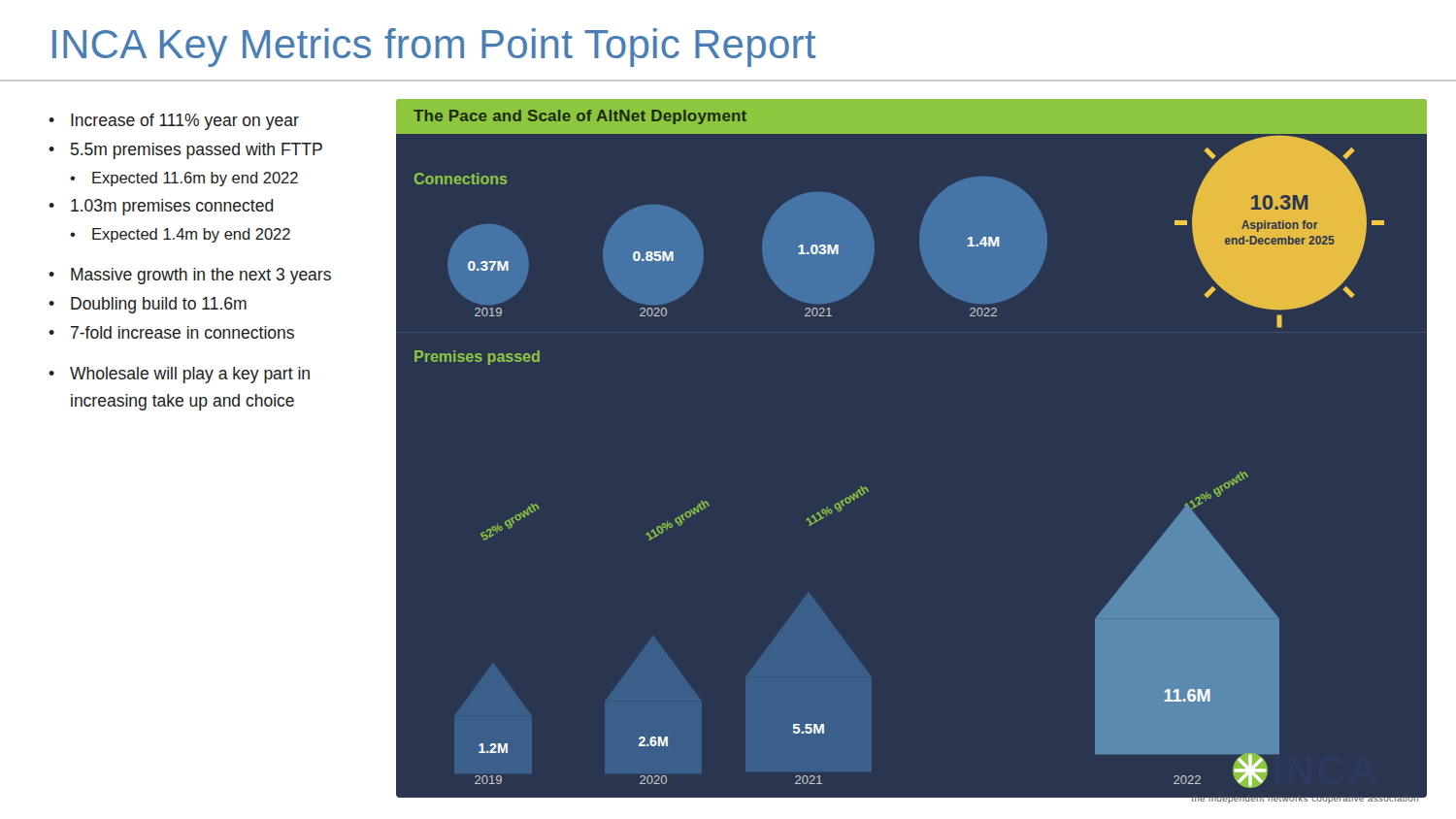Click on the list item that reads "• Increase of 111% year on year •"

click(x=209, y=260)
